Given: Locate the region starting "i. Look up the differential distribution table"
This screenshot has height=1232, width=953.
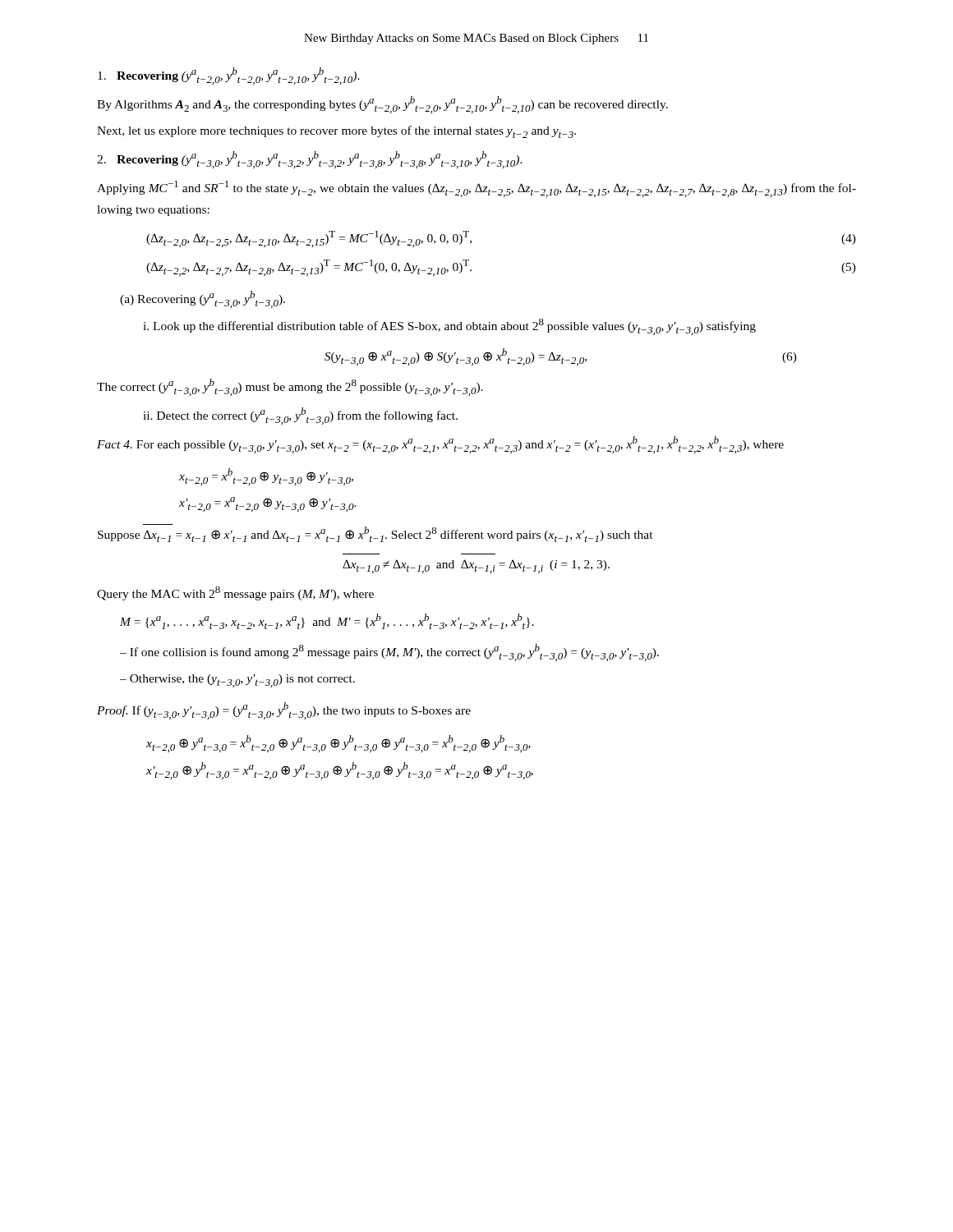Looking at the screenshot, I should pyautogui.click(x=449, y=326).
